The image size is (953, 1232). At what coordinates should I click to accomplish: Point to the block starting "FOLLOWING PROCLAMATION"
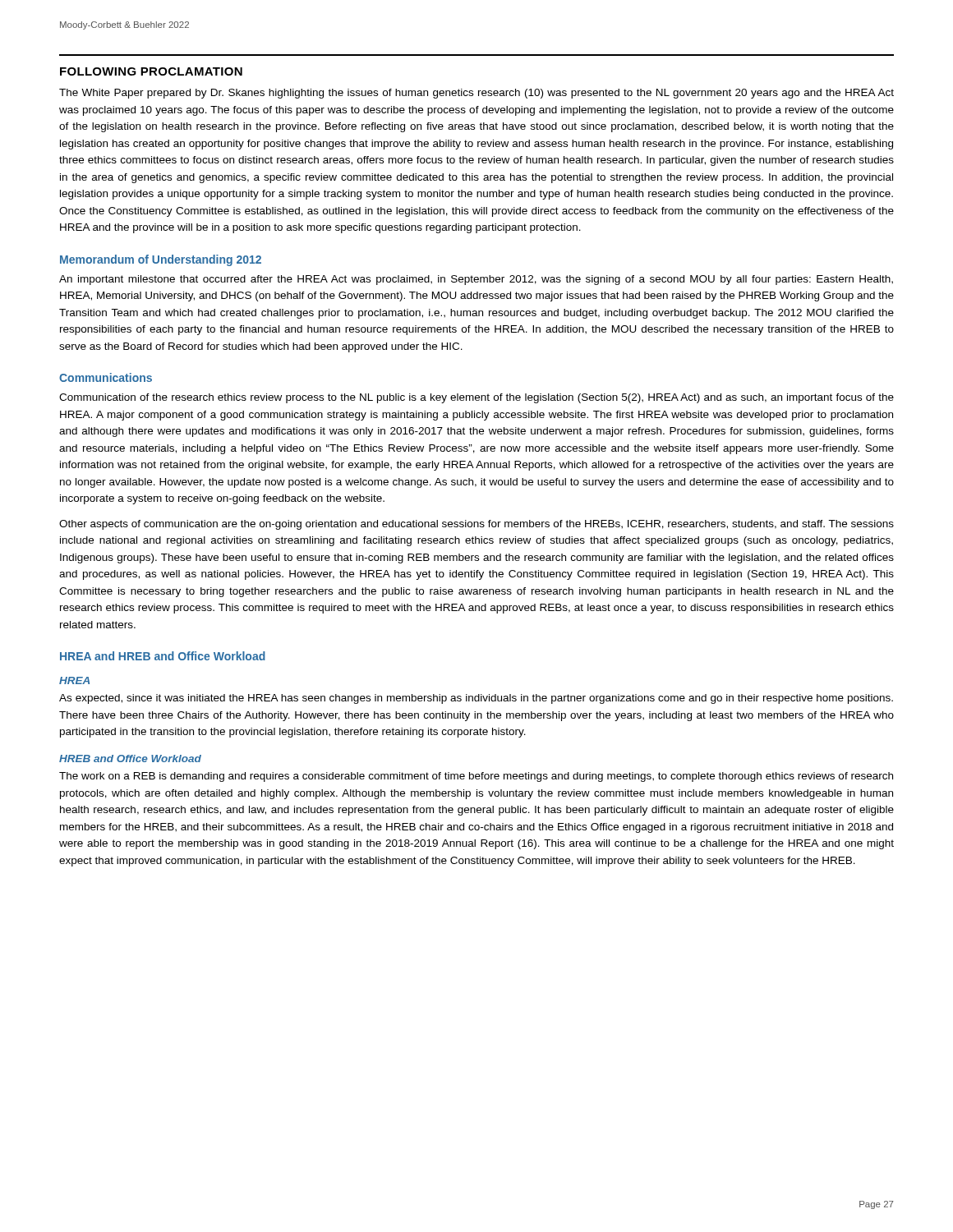point(476,66)
